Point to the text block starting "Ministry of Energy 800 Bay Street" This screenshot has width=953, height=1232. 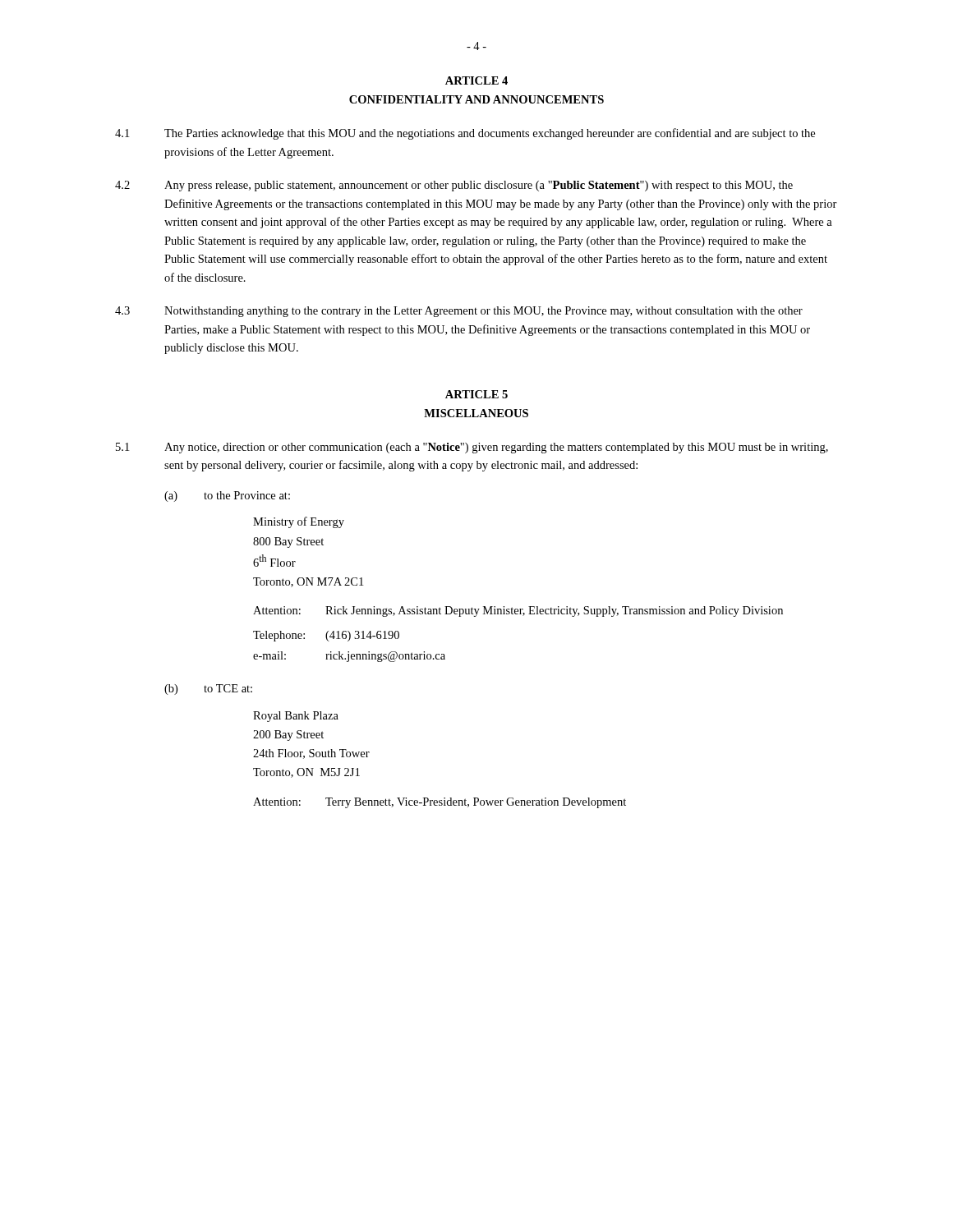309,552
